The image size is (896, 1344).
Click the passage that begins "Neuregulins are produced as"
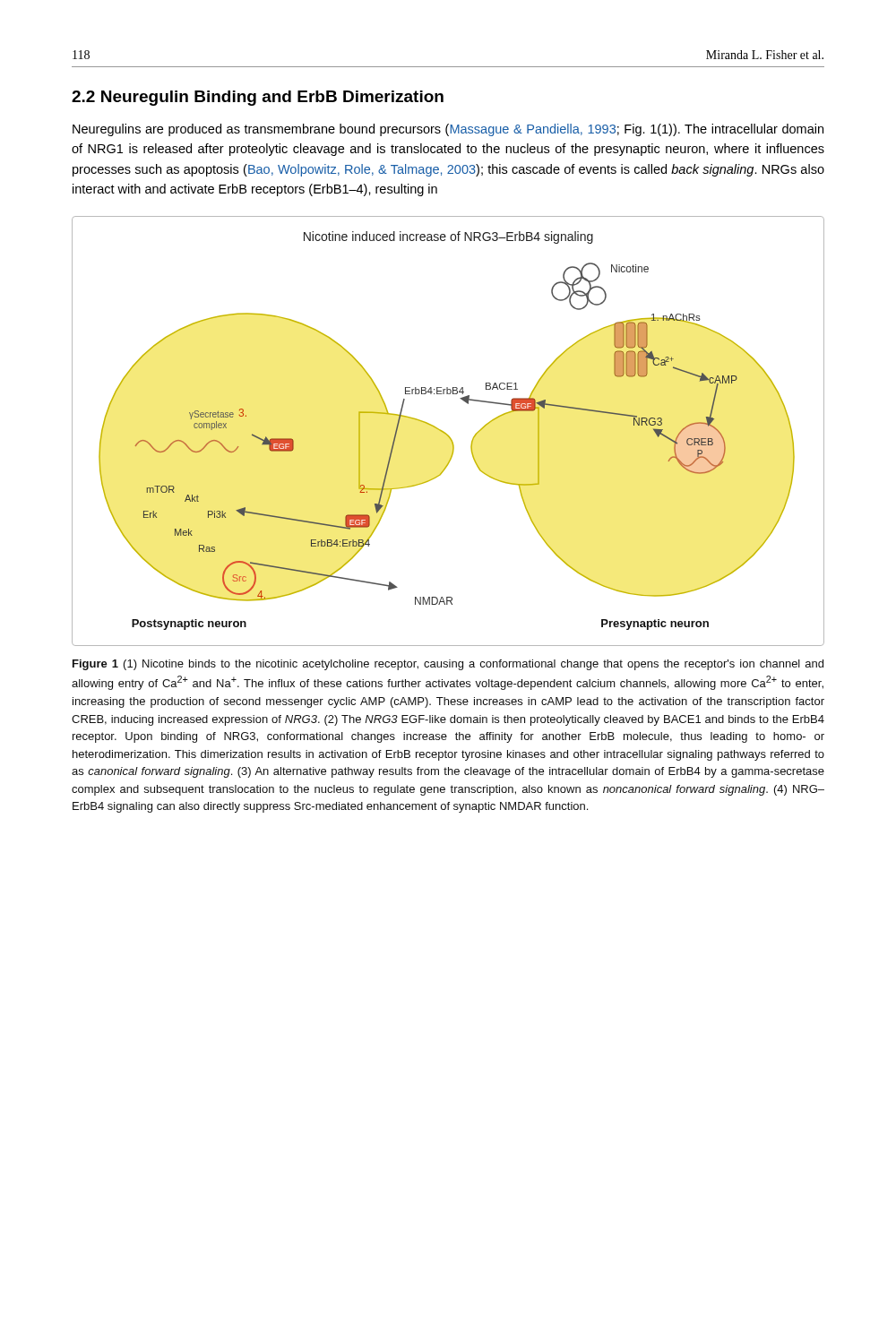tap(448, 159)
